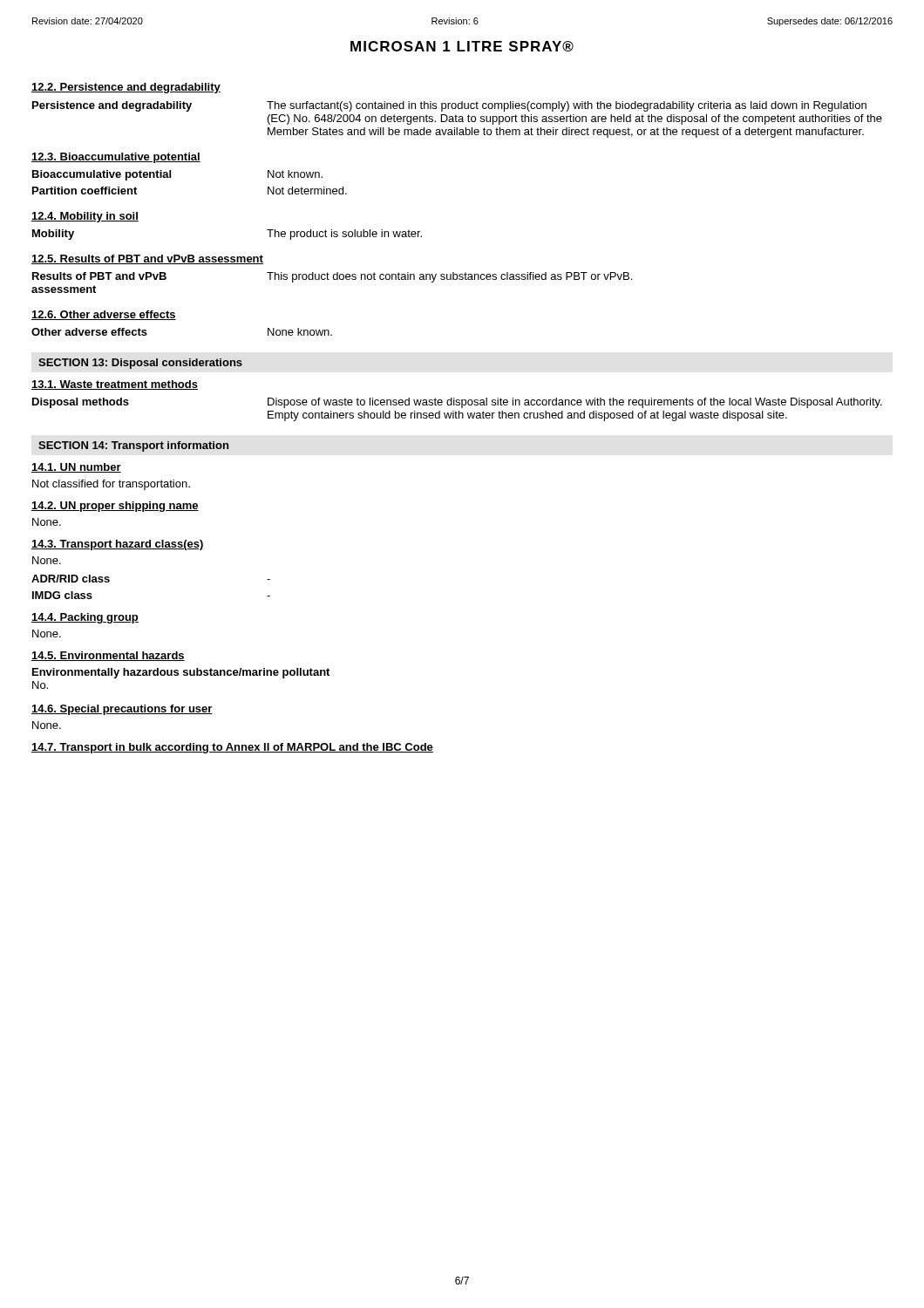Click on the text starting "12.3. Bioaccumulative potential"

(x=116, y=157)
